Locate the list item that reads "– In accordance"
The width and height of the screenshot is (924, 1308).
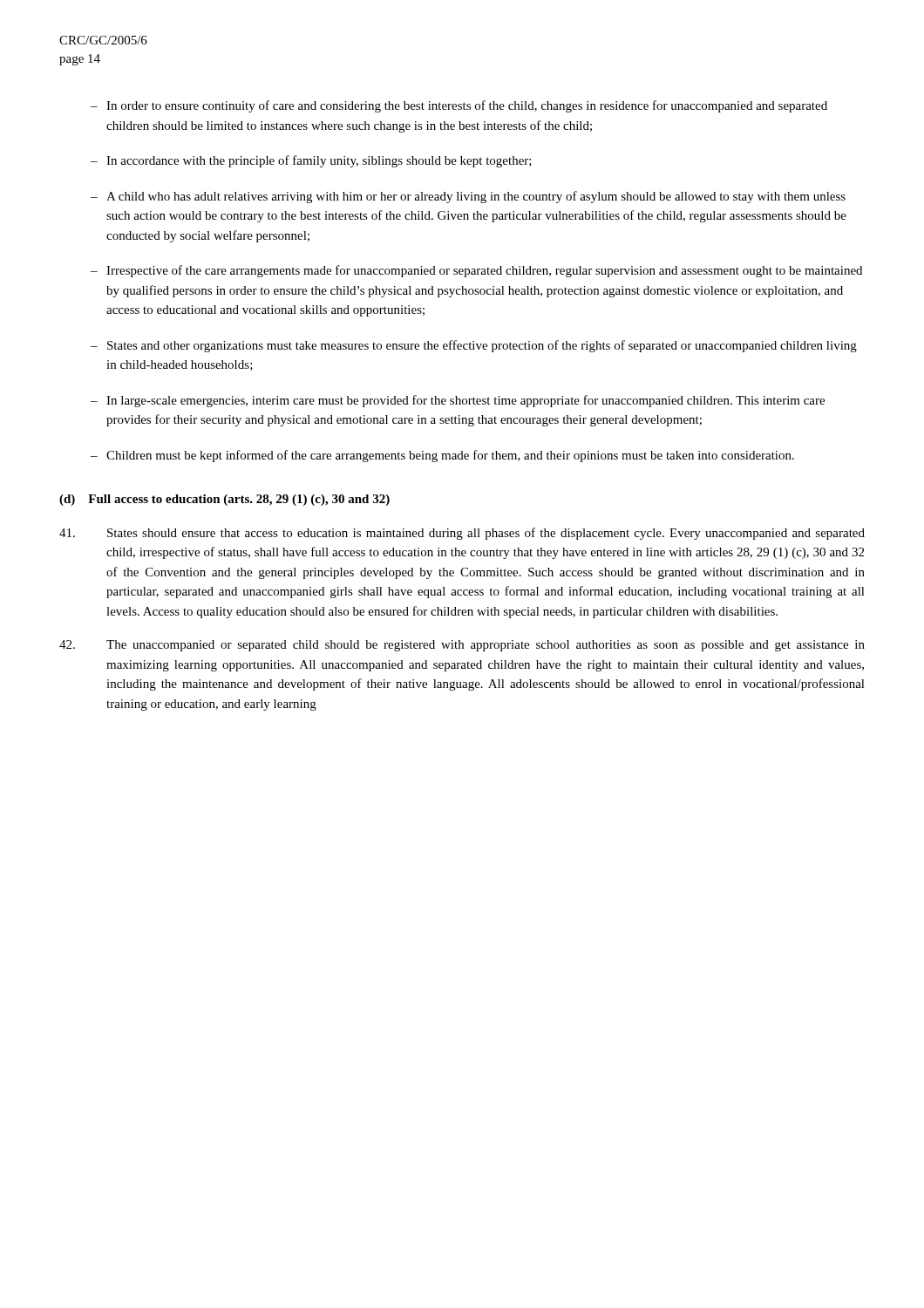[x=462, y=161]
